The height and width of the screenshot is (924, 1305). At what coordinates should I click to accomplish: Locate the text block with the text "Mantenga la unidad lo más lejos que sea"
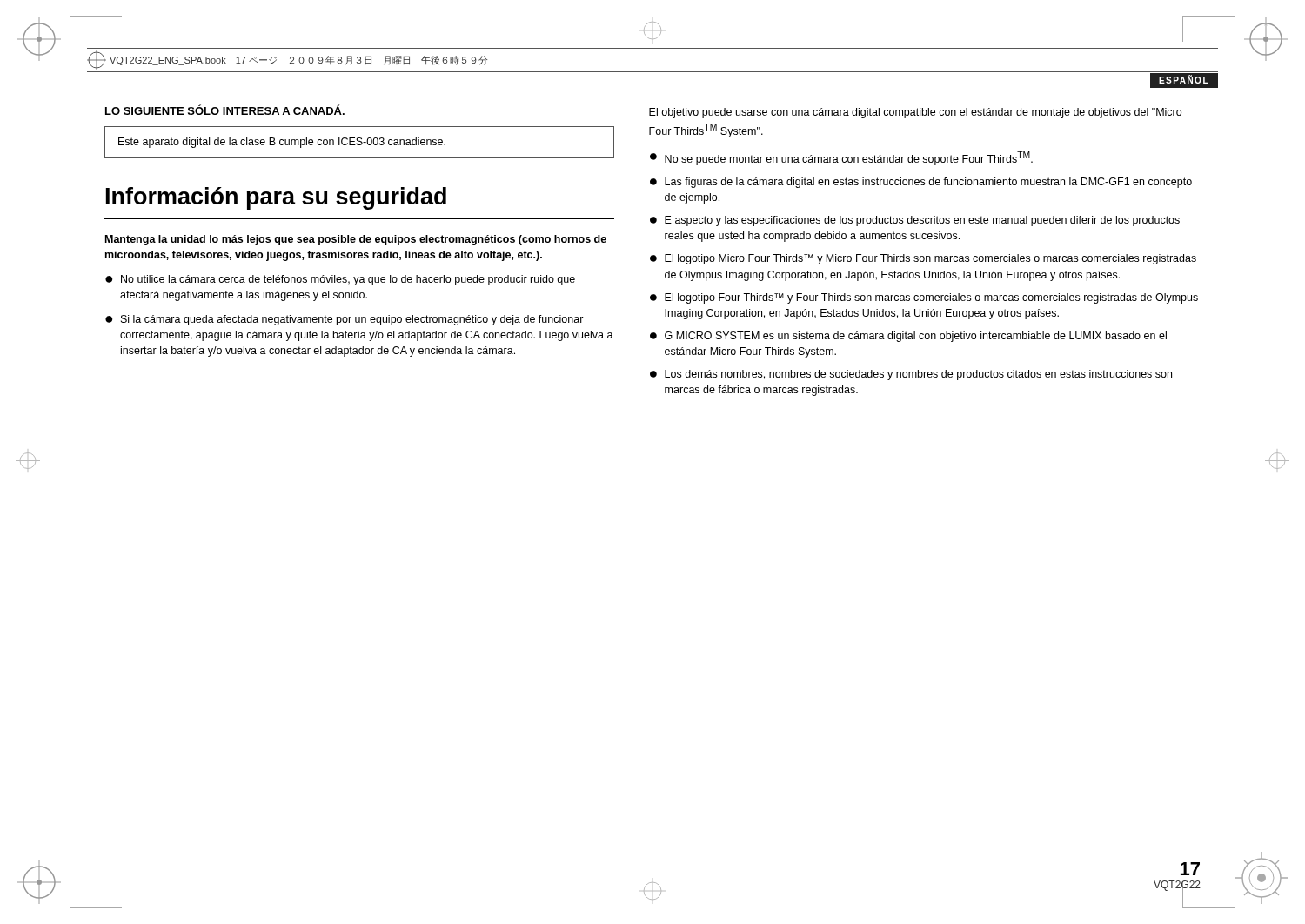pos(355,247)
